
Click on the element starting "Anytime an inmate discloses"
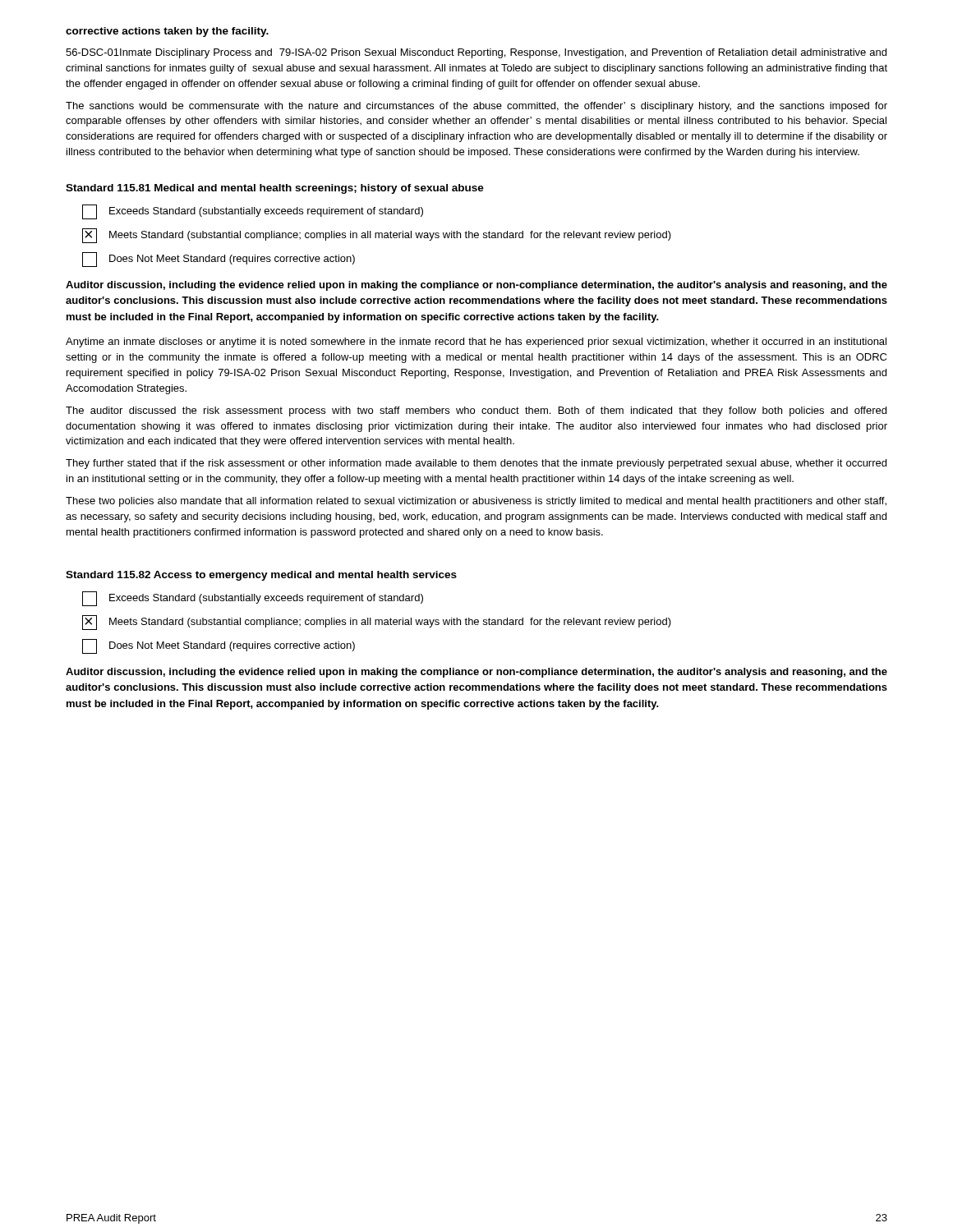pyautogui.click(x=476, y=365)
